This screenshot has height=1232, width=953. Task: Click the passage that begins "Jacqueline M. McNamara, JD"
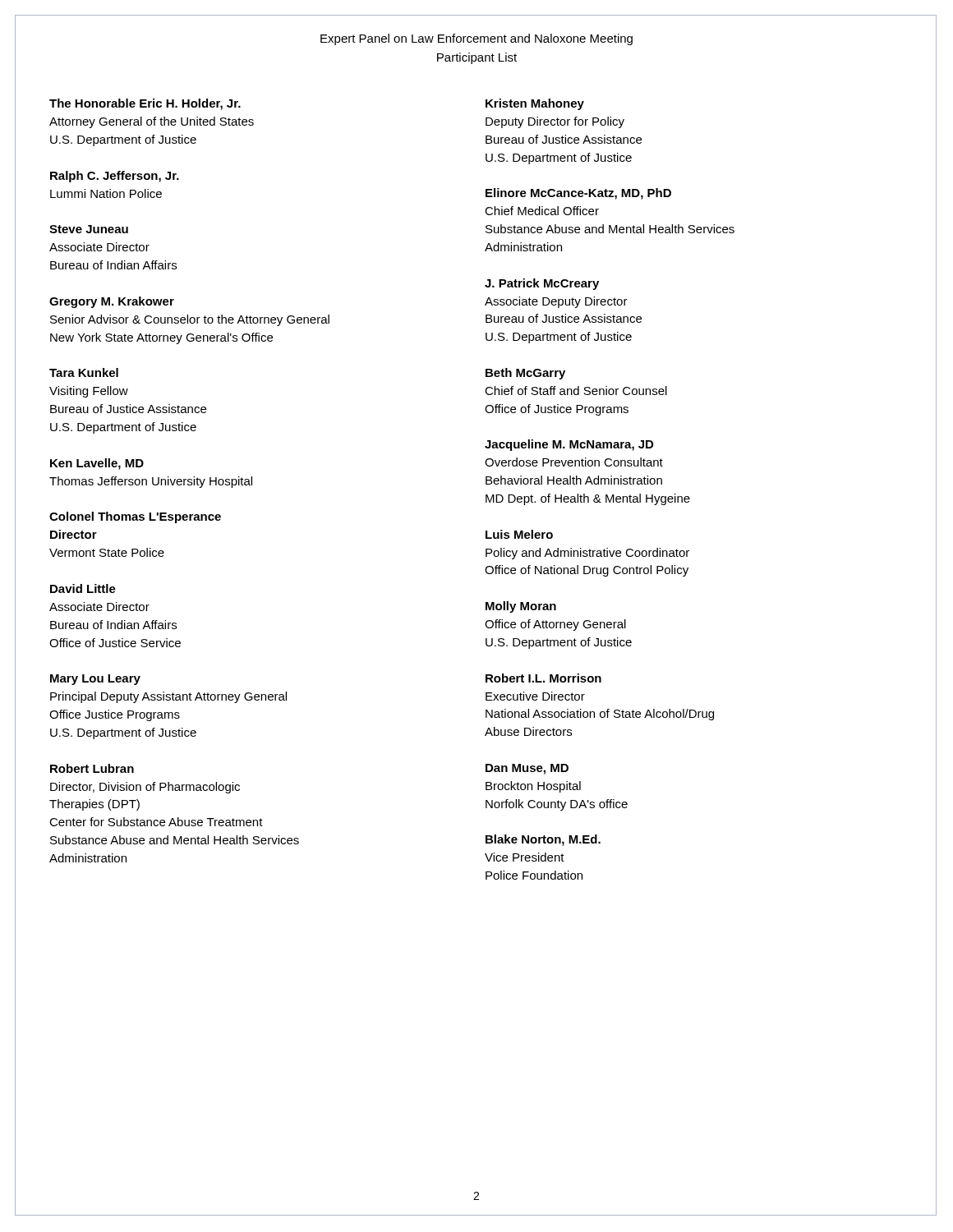569,445
